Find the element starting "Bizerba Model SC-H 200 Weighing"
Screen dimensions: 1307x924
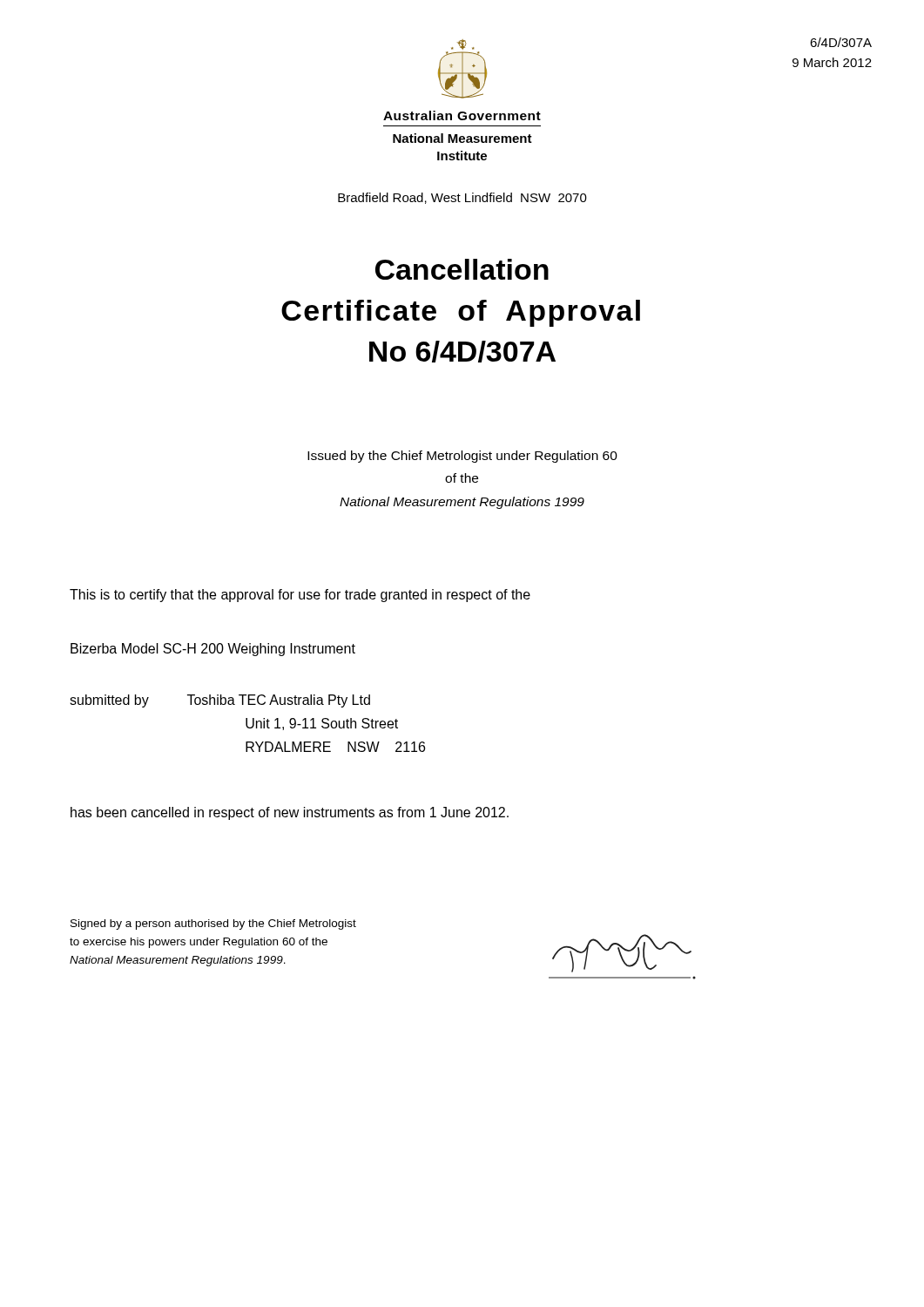point(212,649)
